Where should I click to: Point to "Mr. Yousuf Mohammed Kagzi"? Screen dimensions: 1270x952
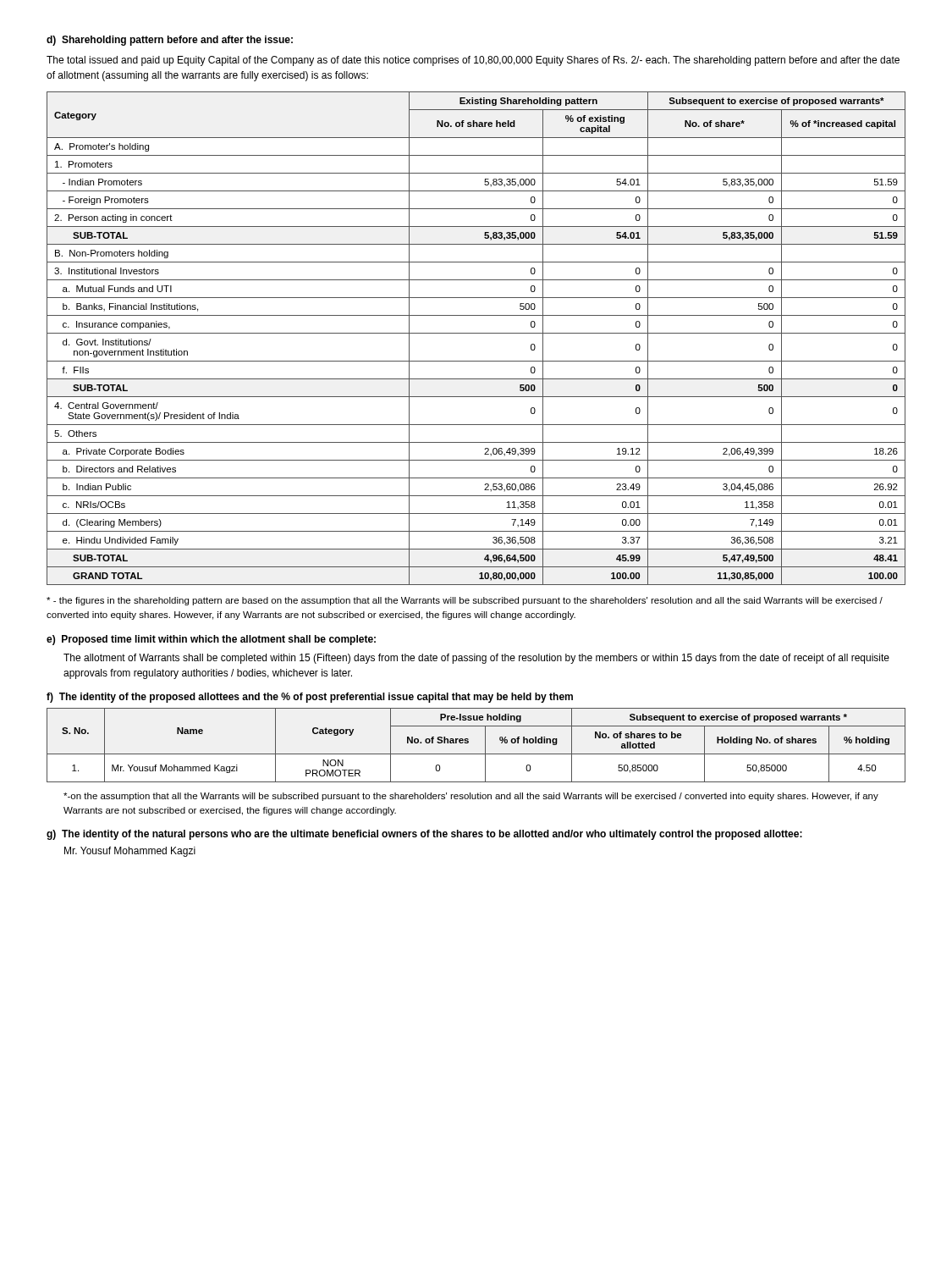130,851
